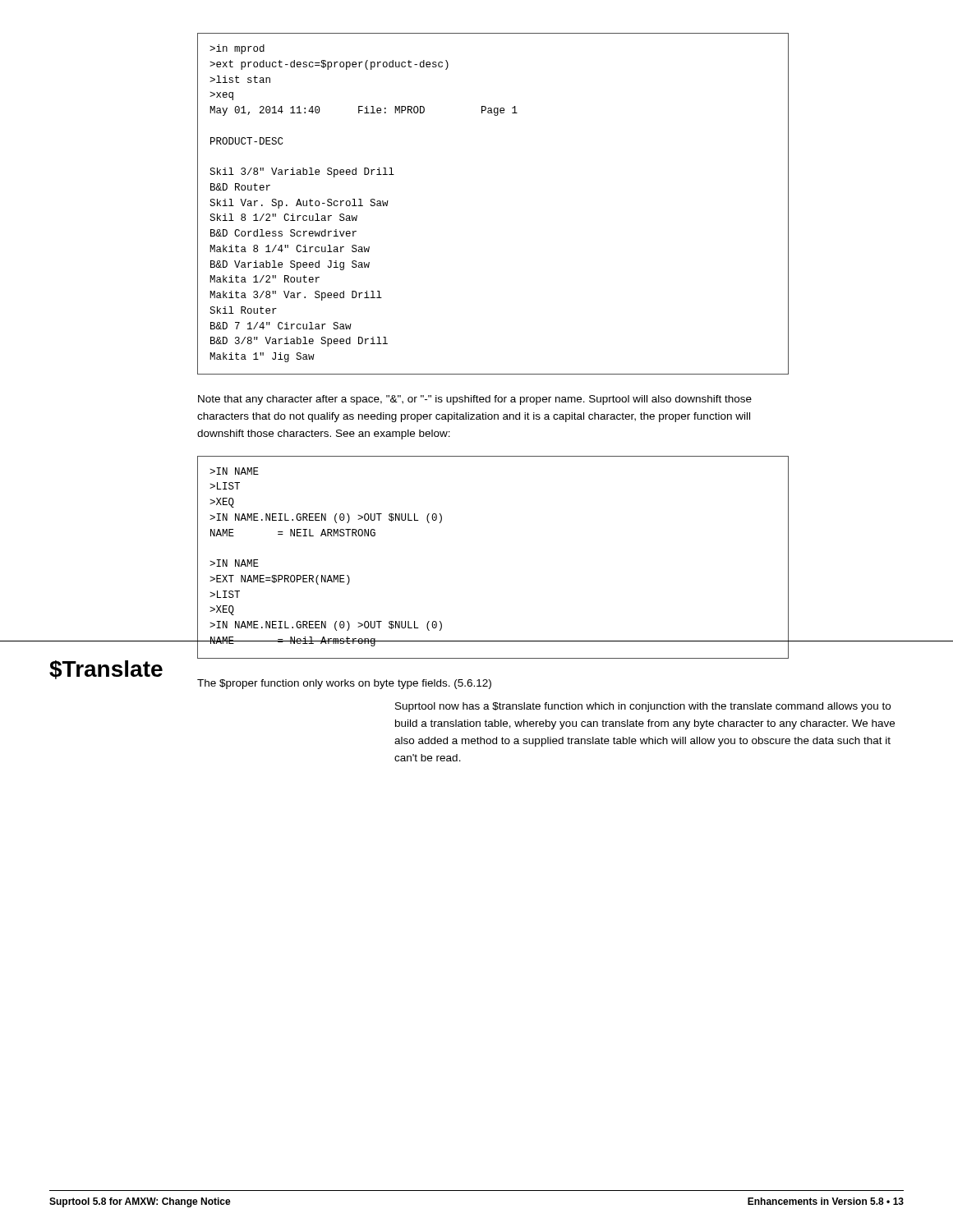Where is the passage that starts "The $proper function only works on"?

[345, 683]
